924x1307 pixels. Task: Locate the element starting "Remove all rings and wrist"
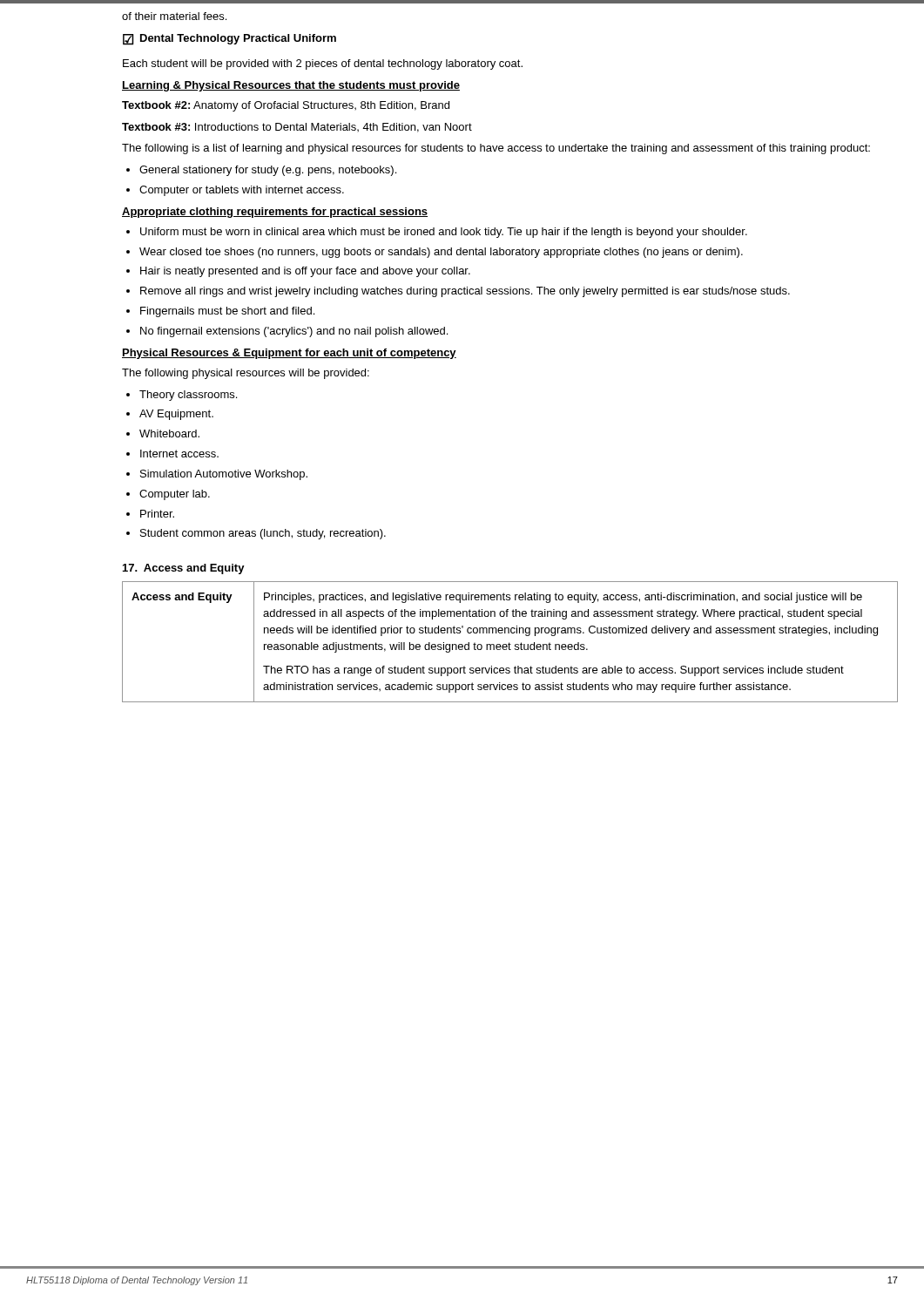(465, 291)
